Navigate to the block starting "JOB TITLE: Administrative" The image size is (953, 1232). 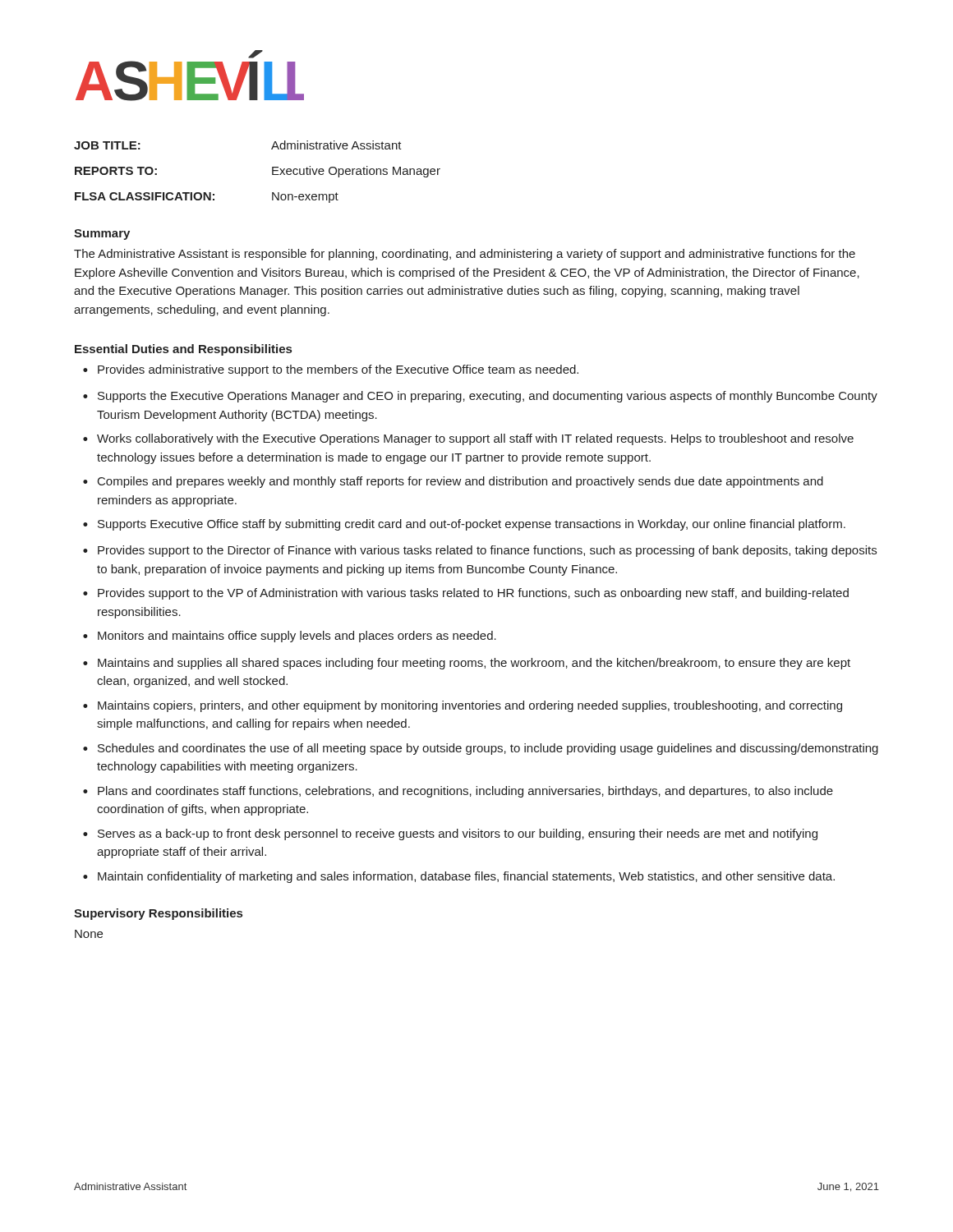click(106, 145)
